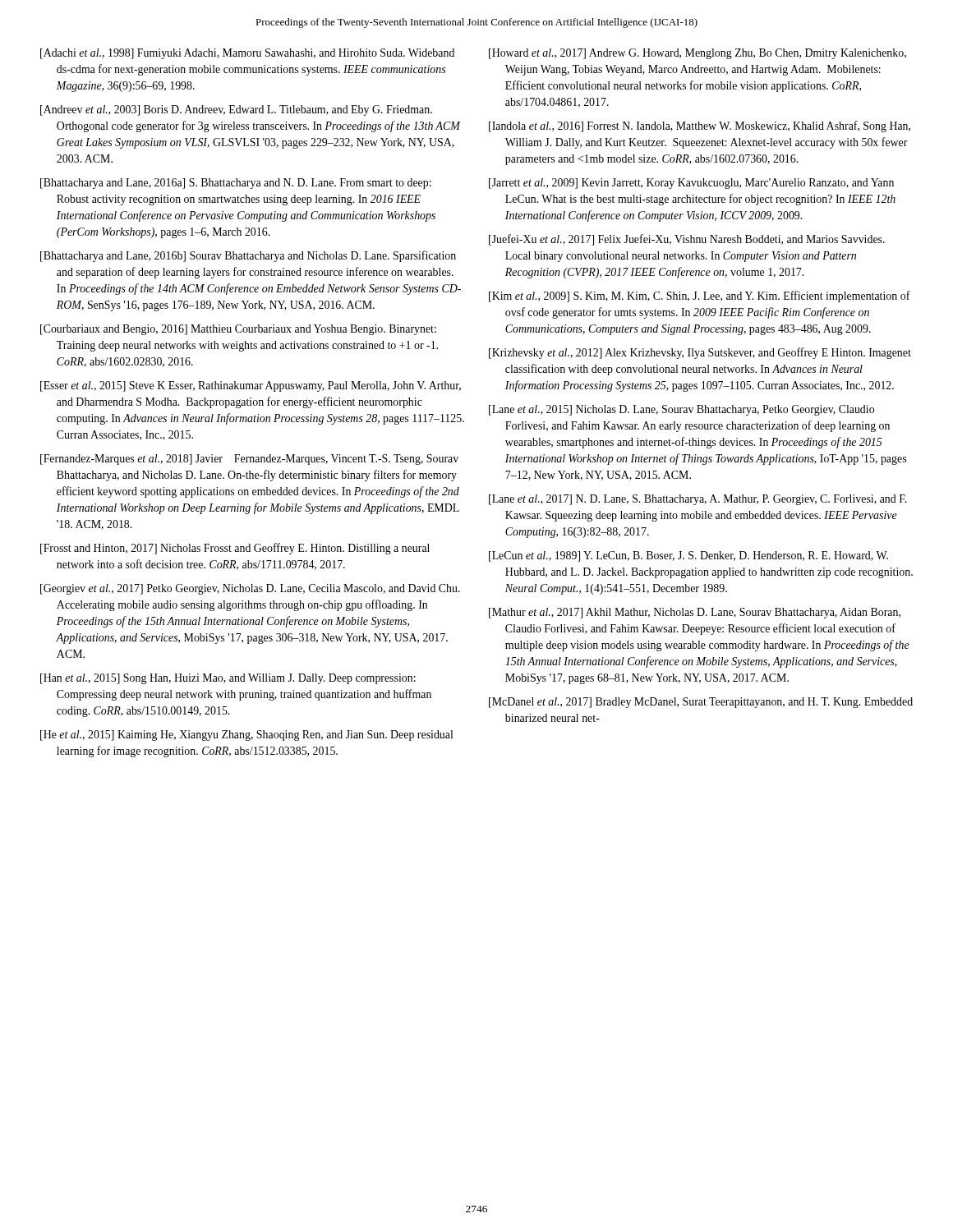Point to the text starting "[Frosst and Hinton,"
The image size is (953, 1232).
(x=235, y=557)
